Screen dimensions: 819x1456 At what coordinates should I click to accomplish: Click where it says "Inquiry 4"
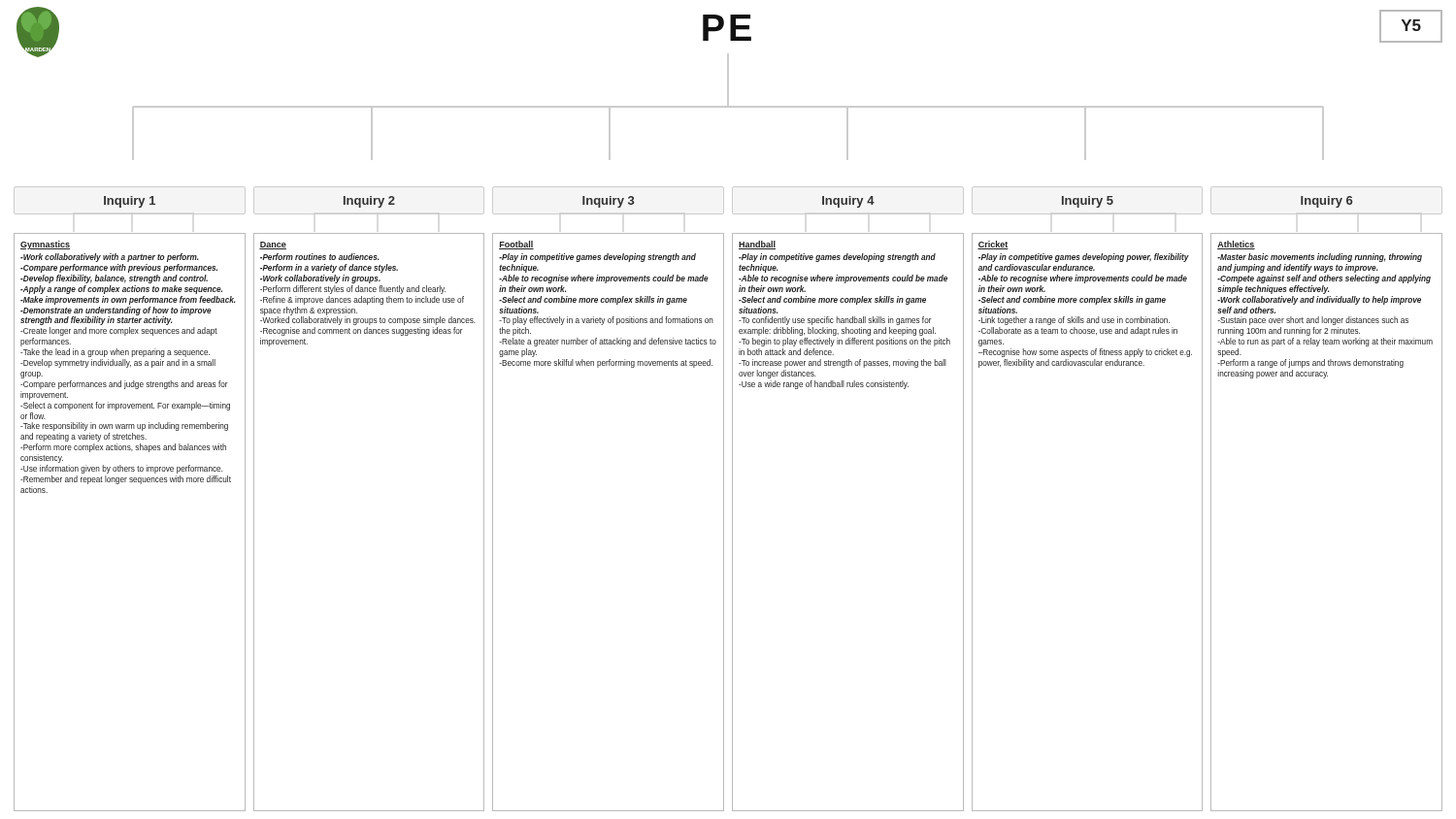point(848,200)
